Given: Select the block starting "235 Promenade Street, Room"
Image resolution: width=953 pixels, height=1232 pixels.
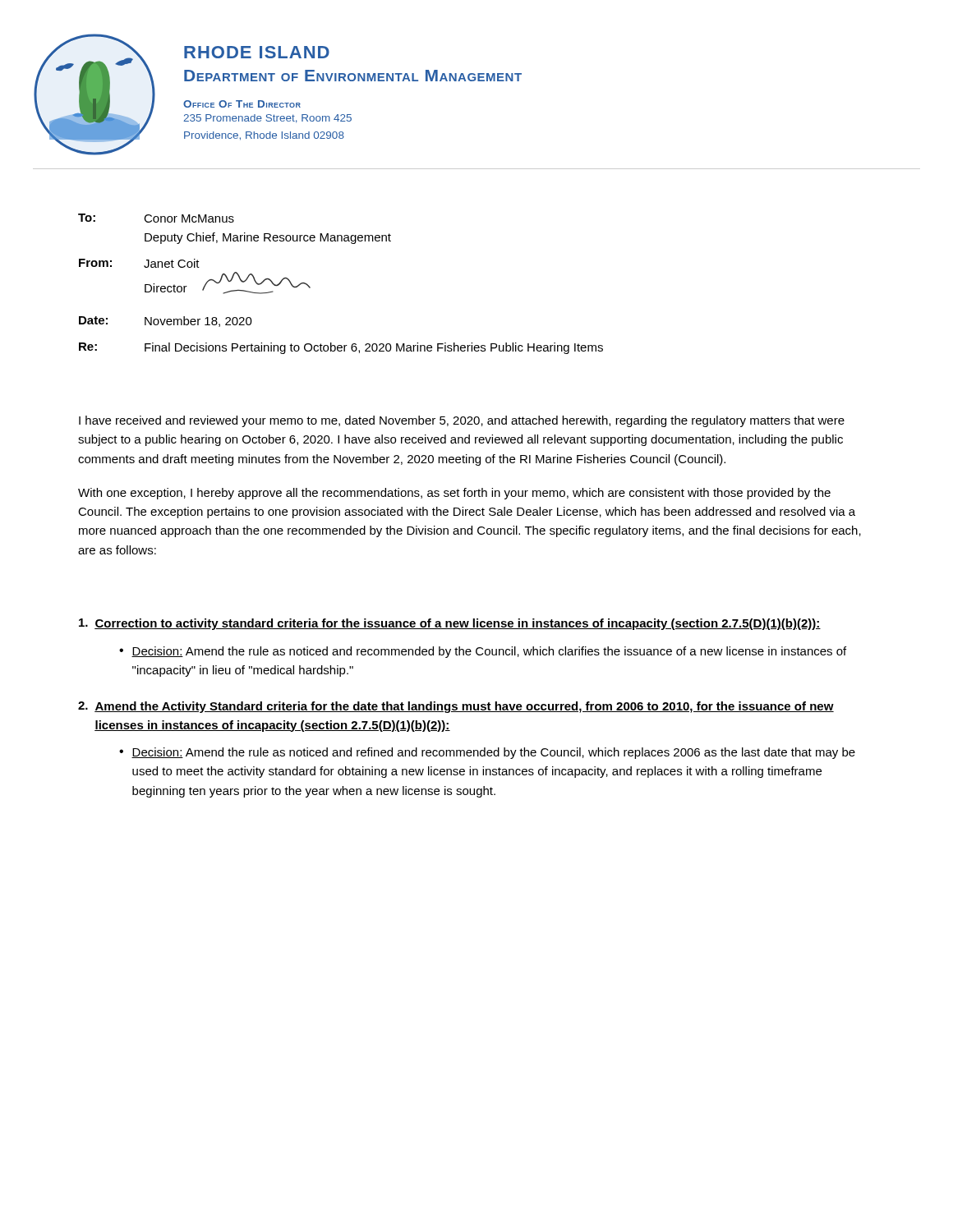Looking at the screenshot, I should coord(268,126).
